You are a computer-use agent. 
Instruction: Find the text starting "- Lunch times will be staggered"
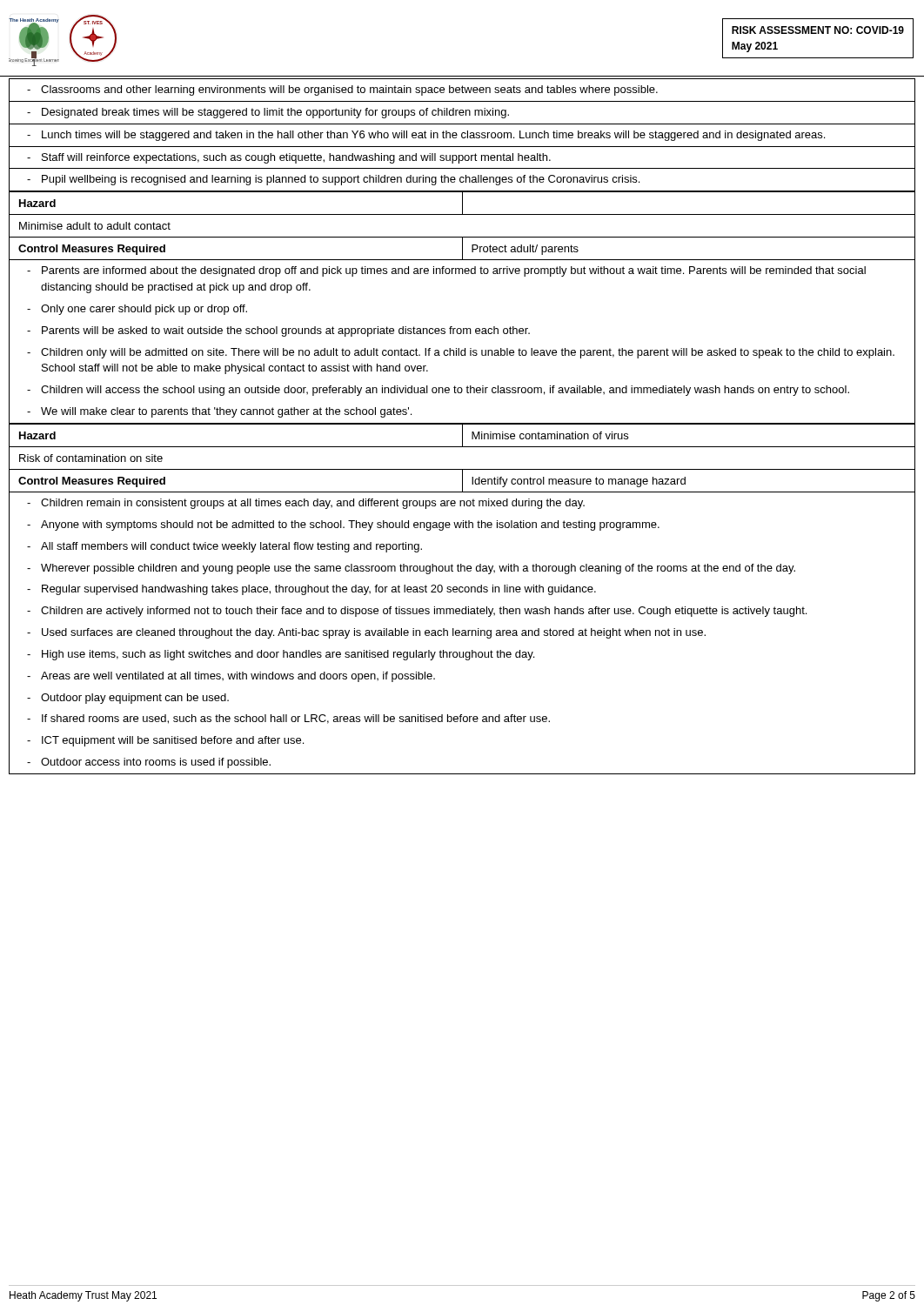tap(426, 135)
